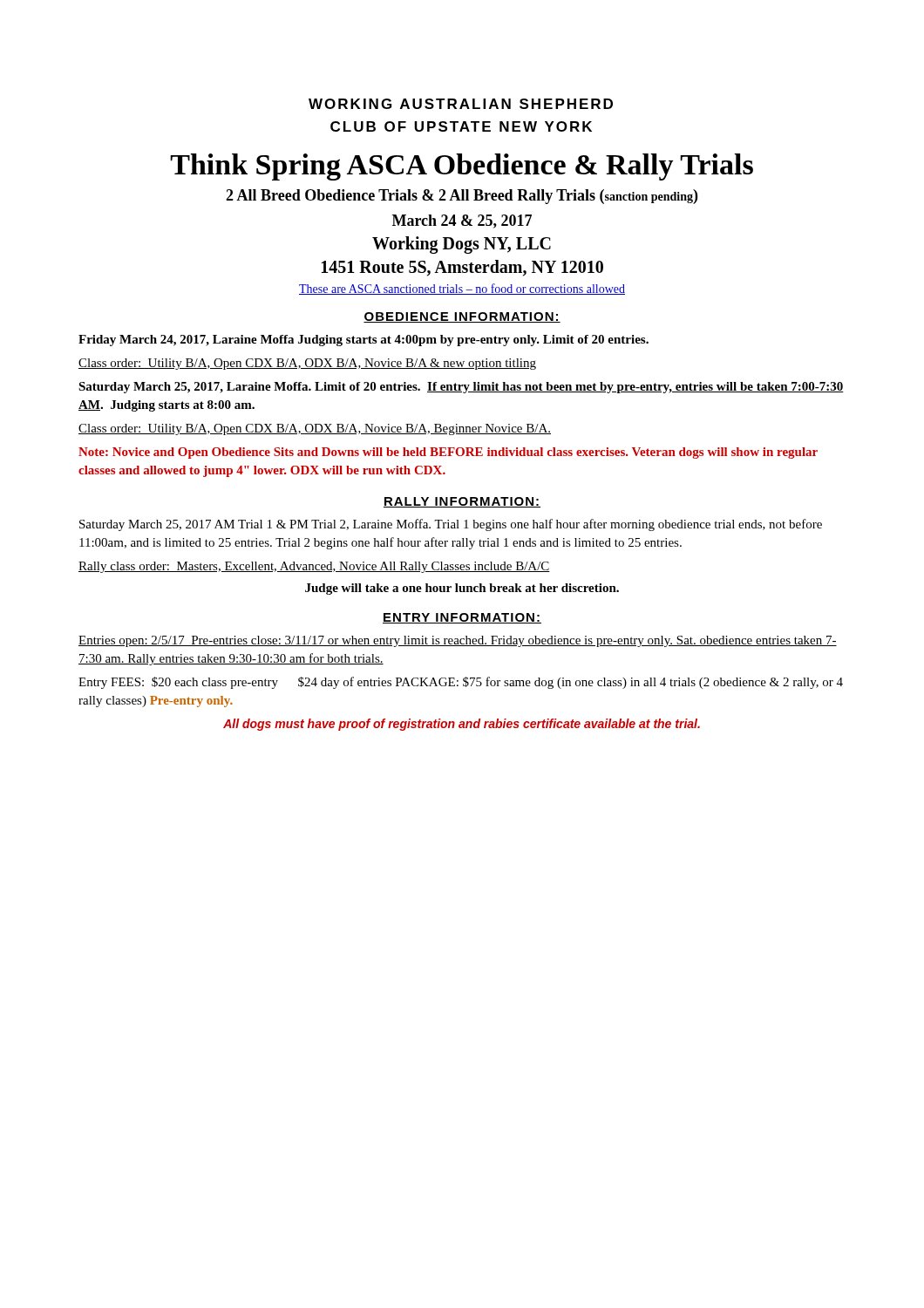Click on the text starting "ENTRY INFORMATION:"
Viewport: 924px width, 1308px height.
click(462, 617)
